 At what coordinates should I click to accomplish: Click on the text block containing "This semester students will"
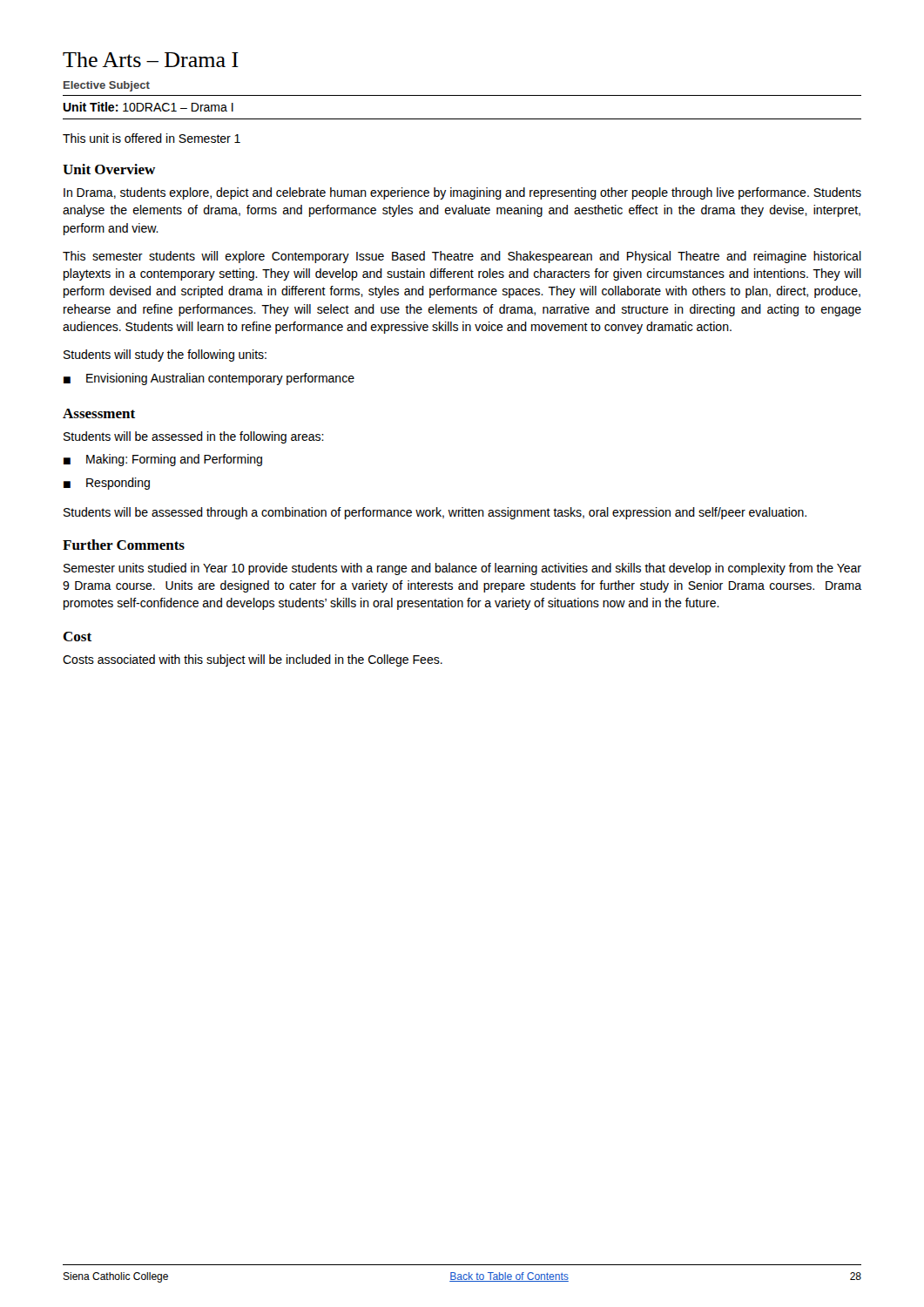462,292
